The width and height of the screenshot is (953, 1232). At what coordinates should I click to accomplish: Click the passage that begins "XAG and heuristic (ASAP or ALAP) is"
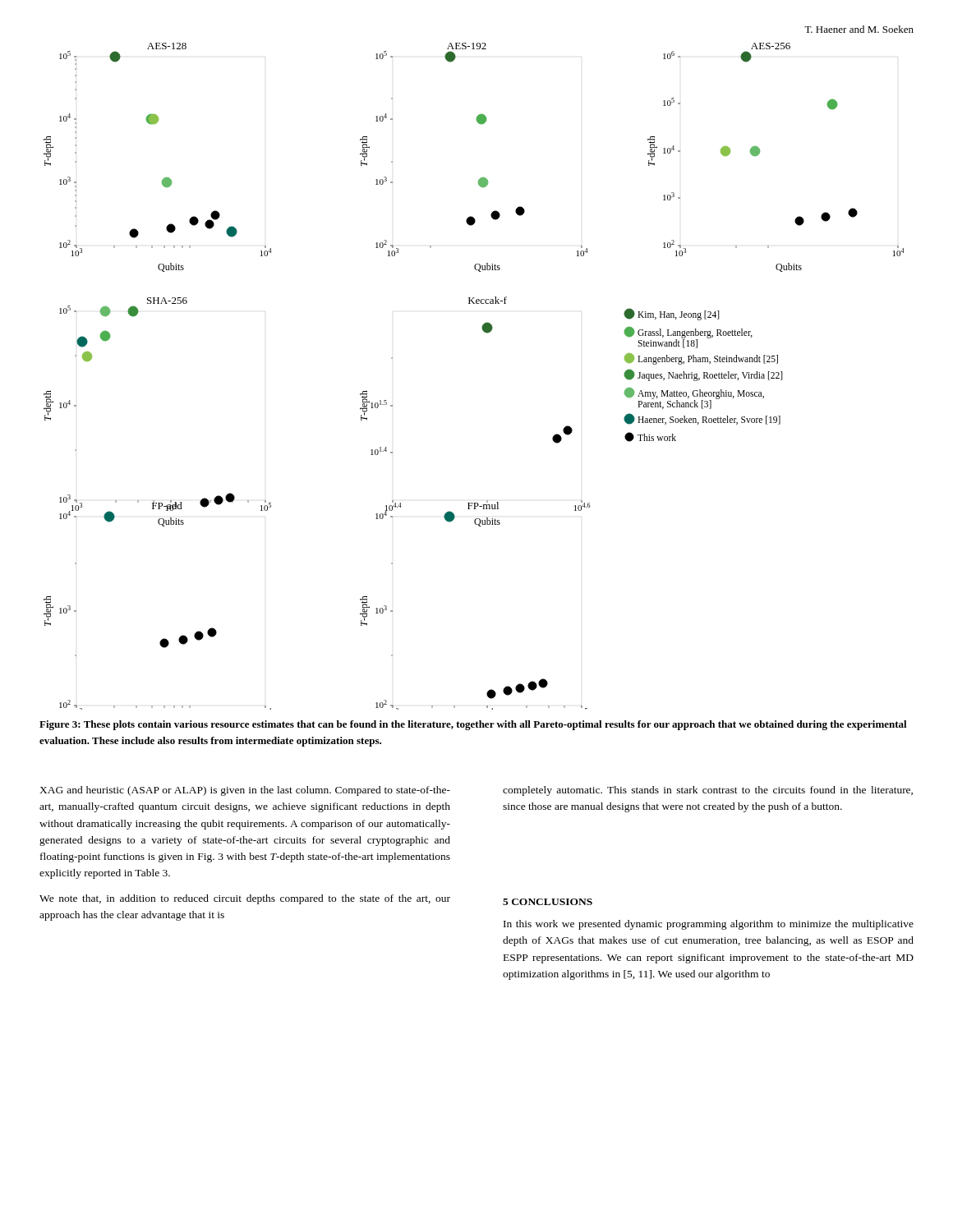tap(245, 853)
